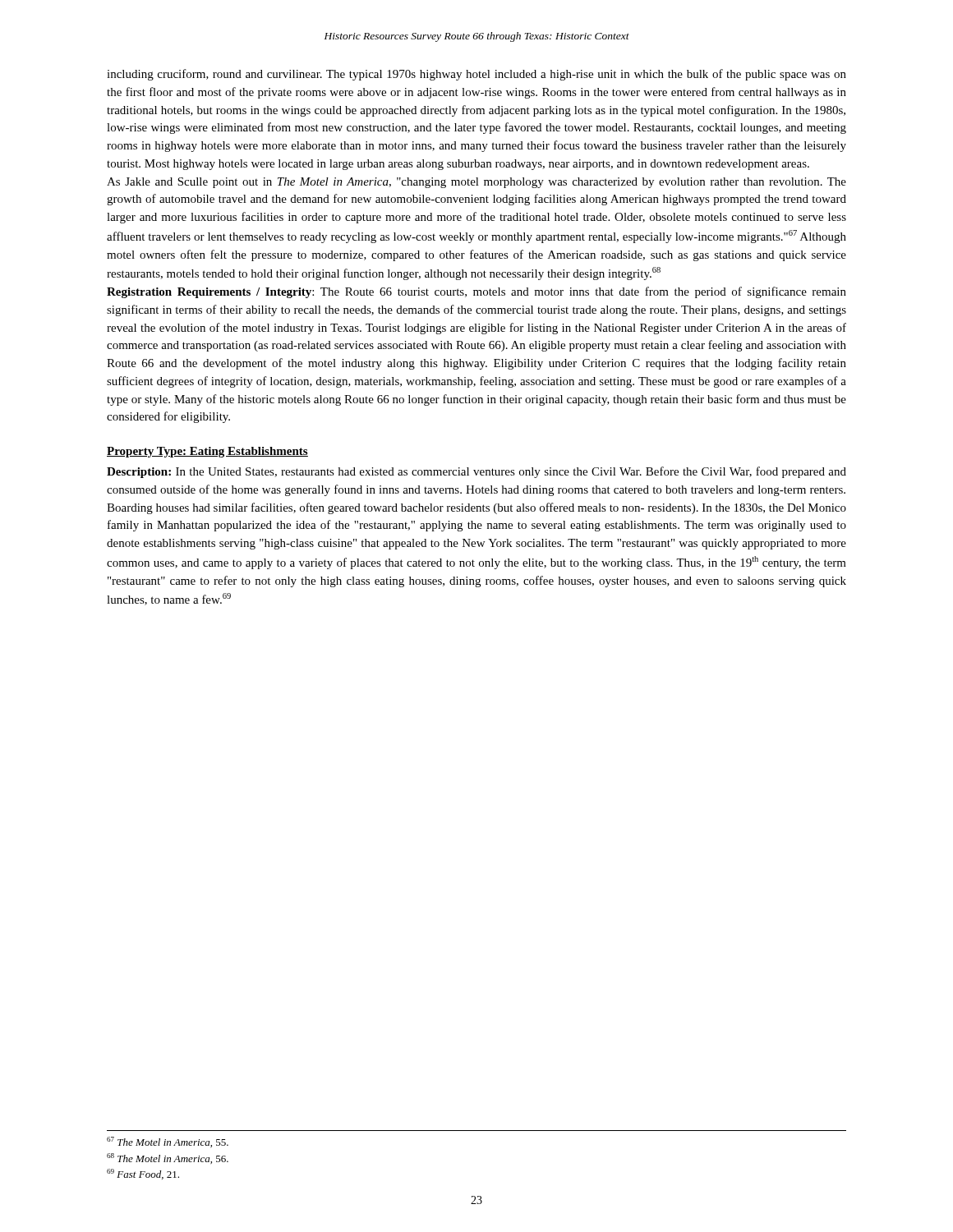Locate the block starting "As Jakle and Sculle point out in"

476,228
